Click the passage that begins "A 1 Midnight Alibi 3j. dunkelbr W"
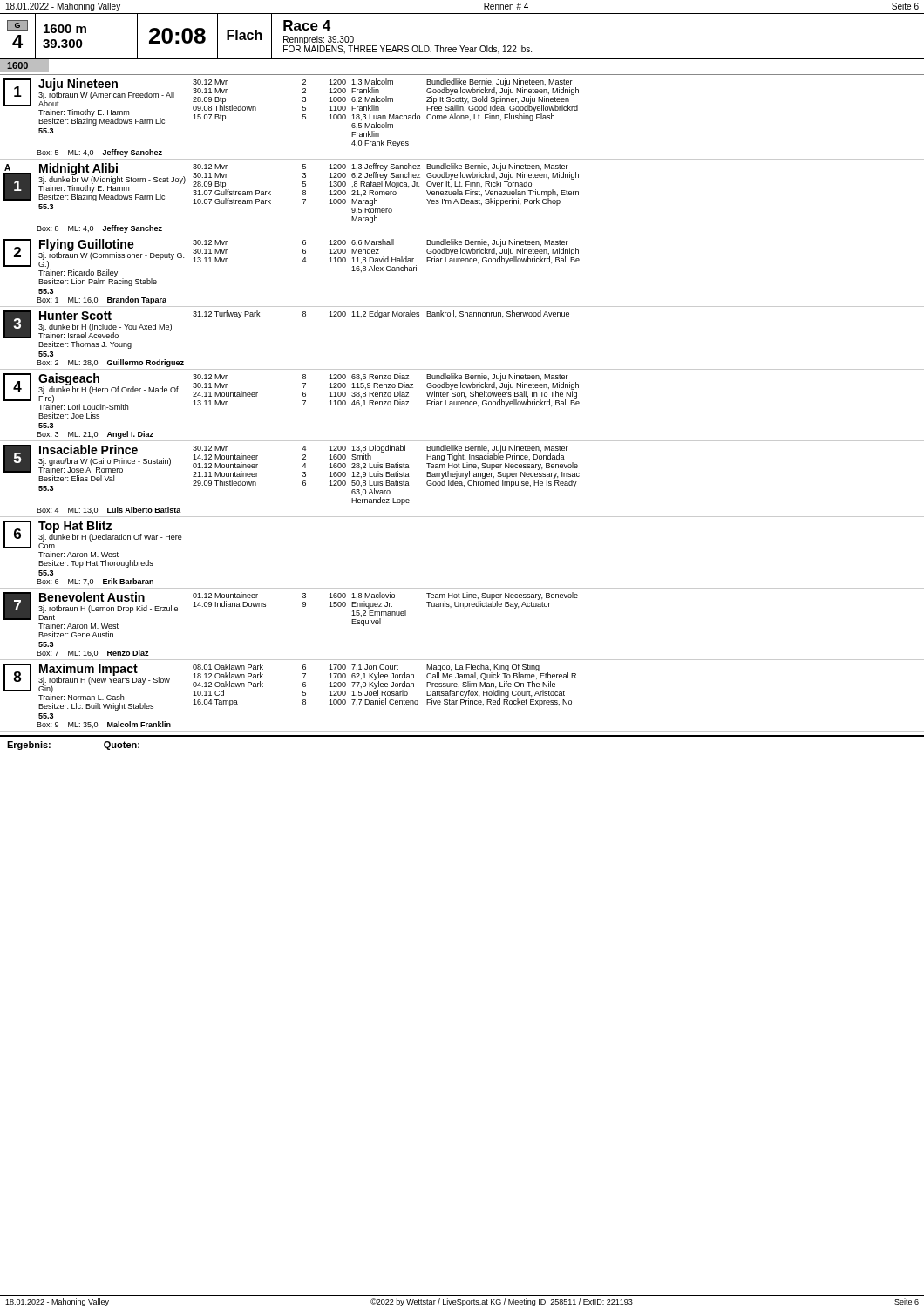 tap(462, 197)
